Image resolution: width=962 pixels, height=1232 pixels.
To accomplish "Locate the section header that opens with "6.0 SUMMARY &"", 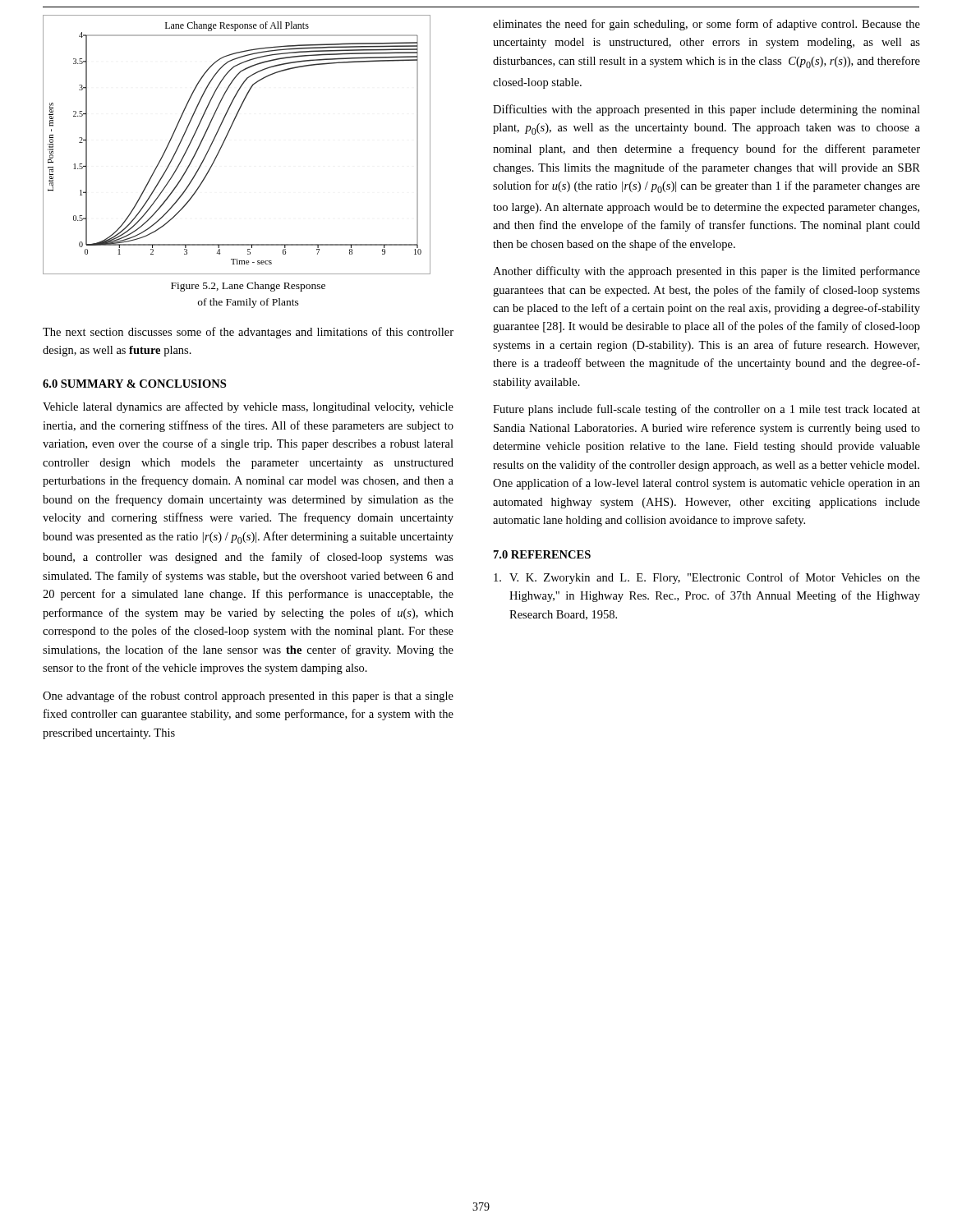I will coord(135,384).
